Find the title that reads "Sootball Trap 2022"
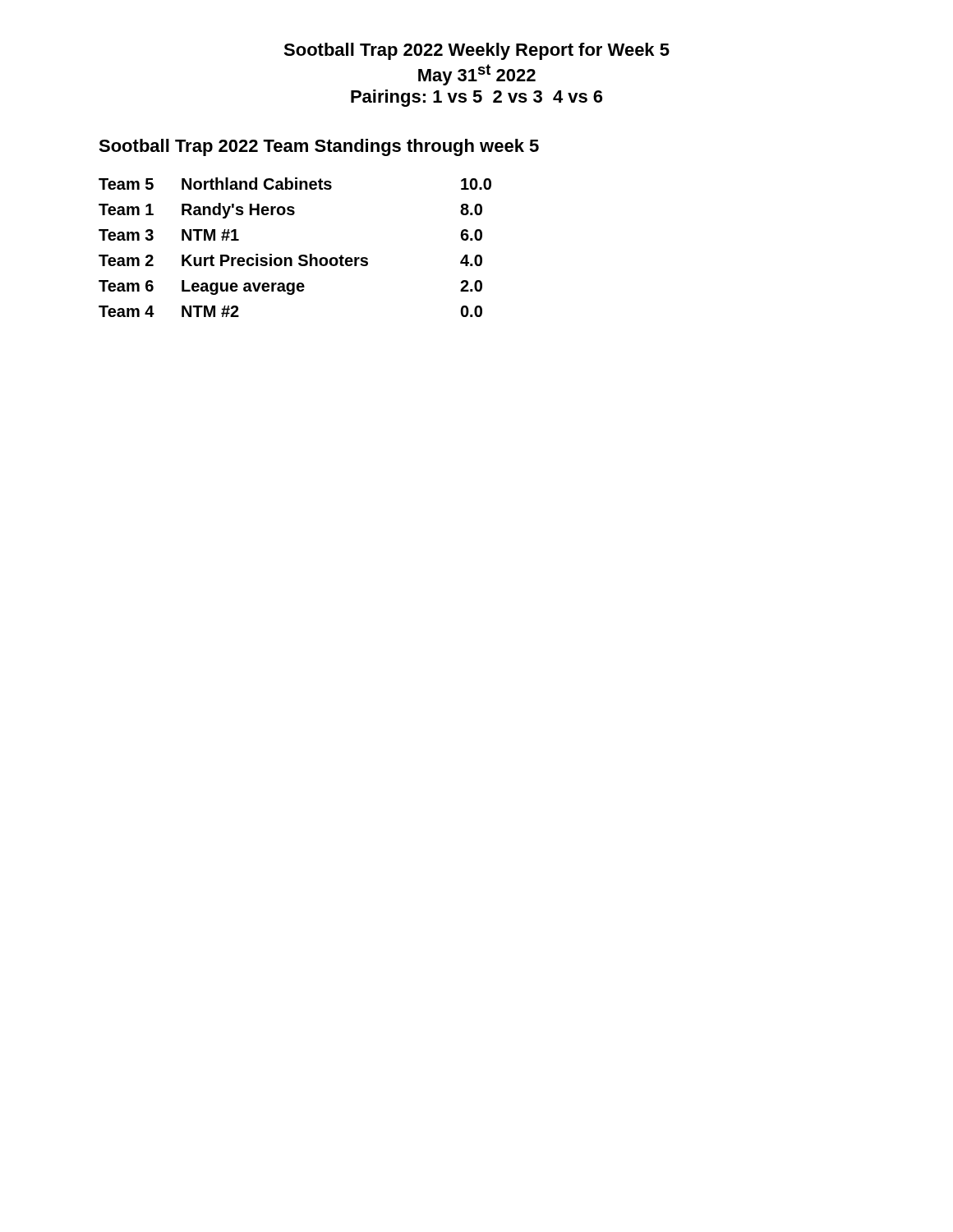This screenshot has width=953, height=1232. (476, 74)
